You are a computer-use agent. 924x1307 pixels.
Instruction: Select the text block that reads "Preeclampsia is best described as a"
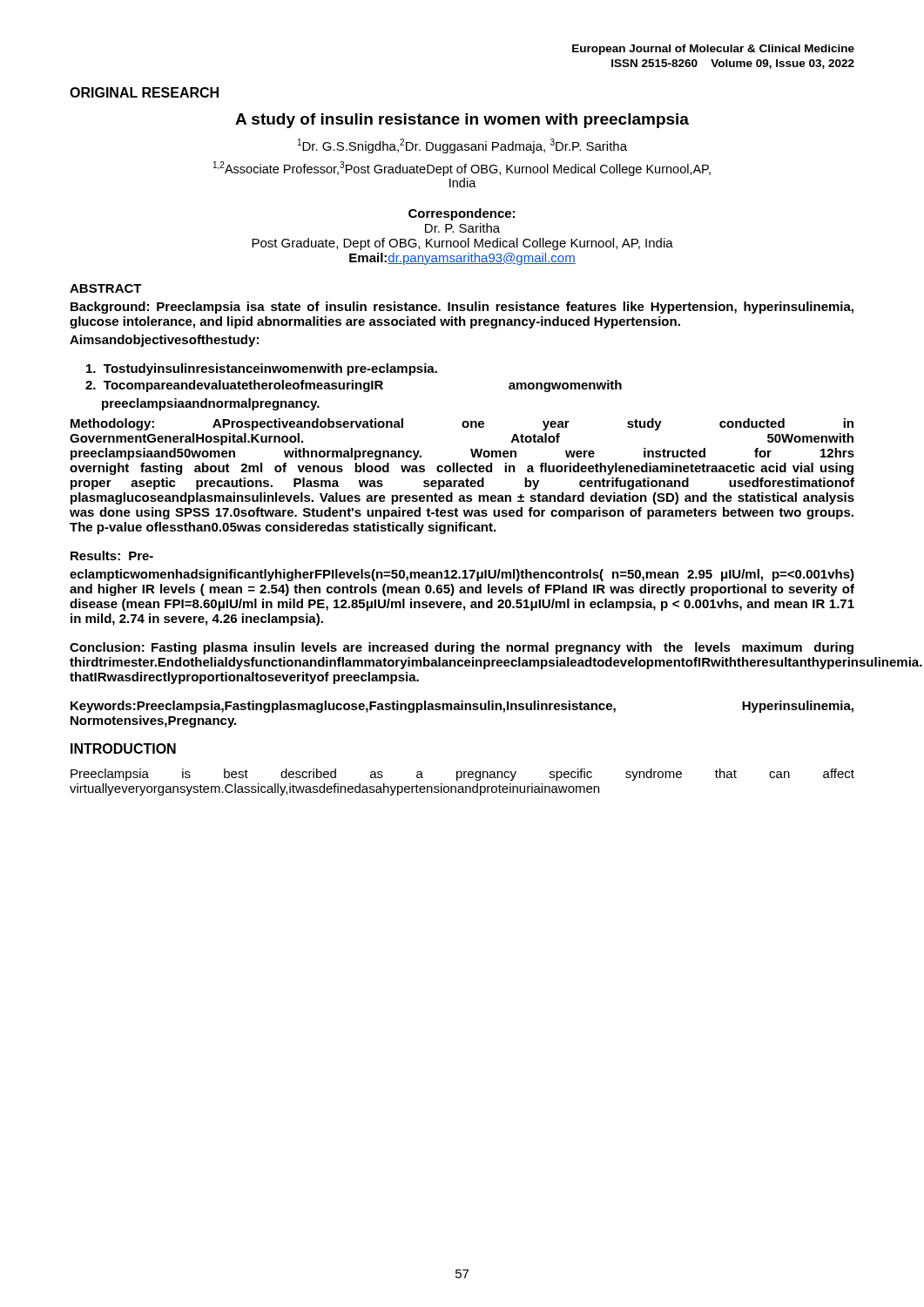462,781
